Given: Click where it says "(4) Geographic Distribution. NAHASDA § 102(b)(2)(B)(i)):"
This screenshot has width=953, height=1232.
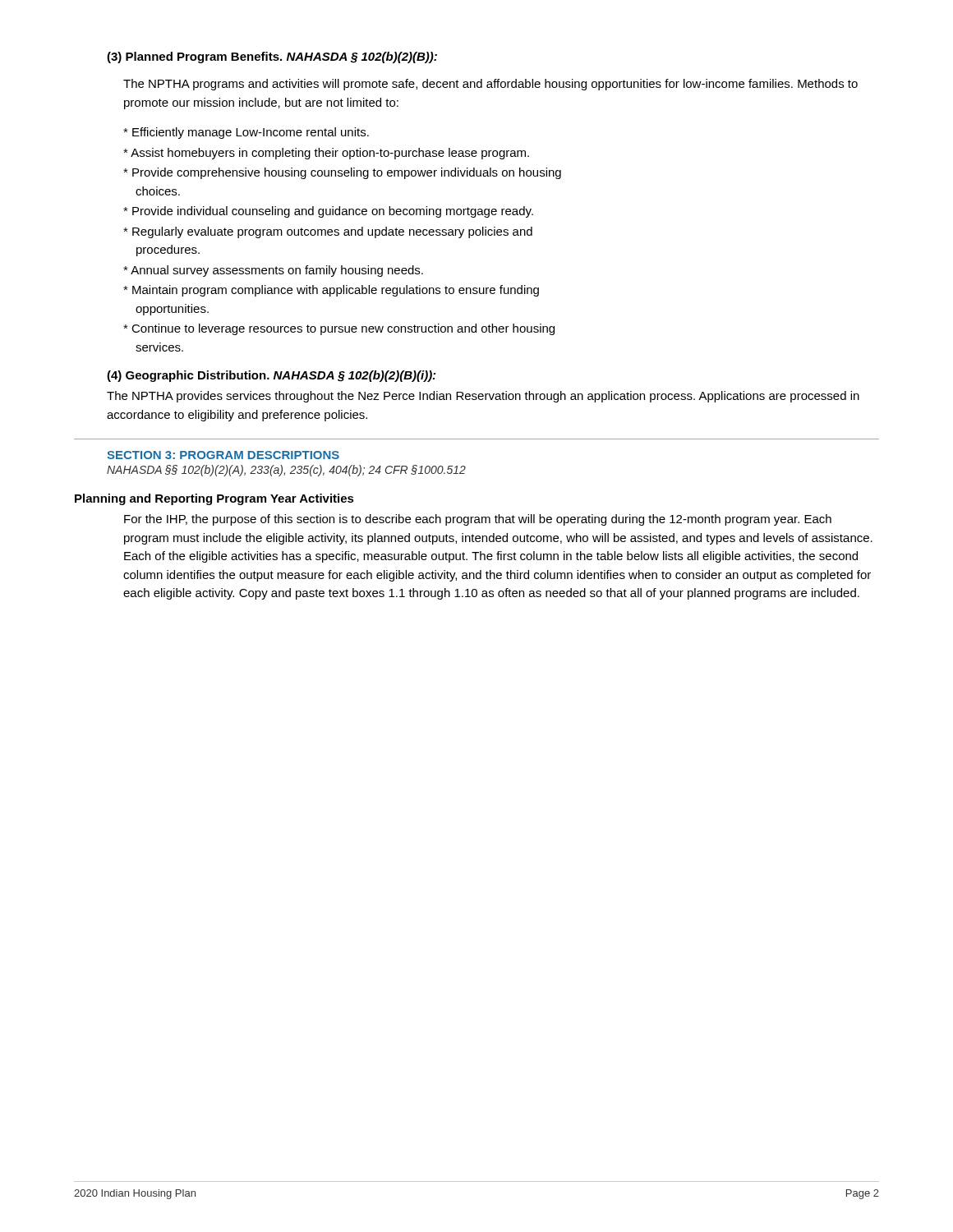Looking at the screenshot, I should click(x=272, y=375).
